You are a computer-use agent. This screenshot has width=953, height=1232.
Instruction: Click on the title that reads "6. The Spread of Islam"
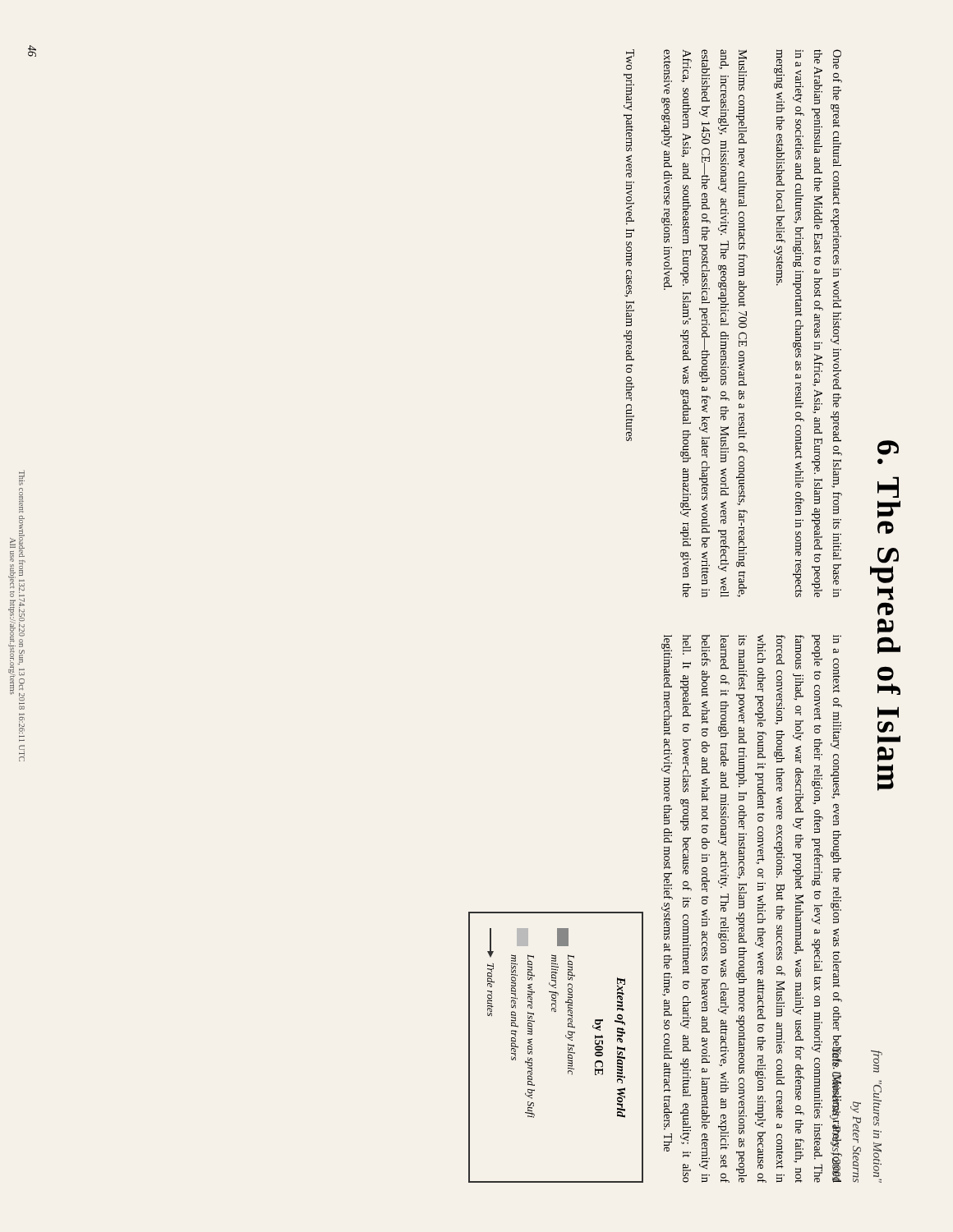[x=888, y=616]
